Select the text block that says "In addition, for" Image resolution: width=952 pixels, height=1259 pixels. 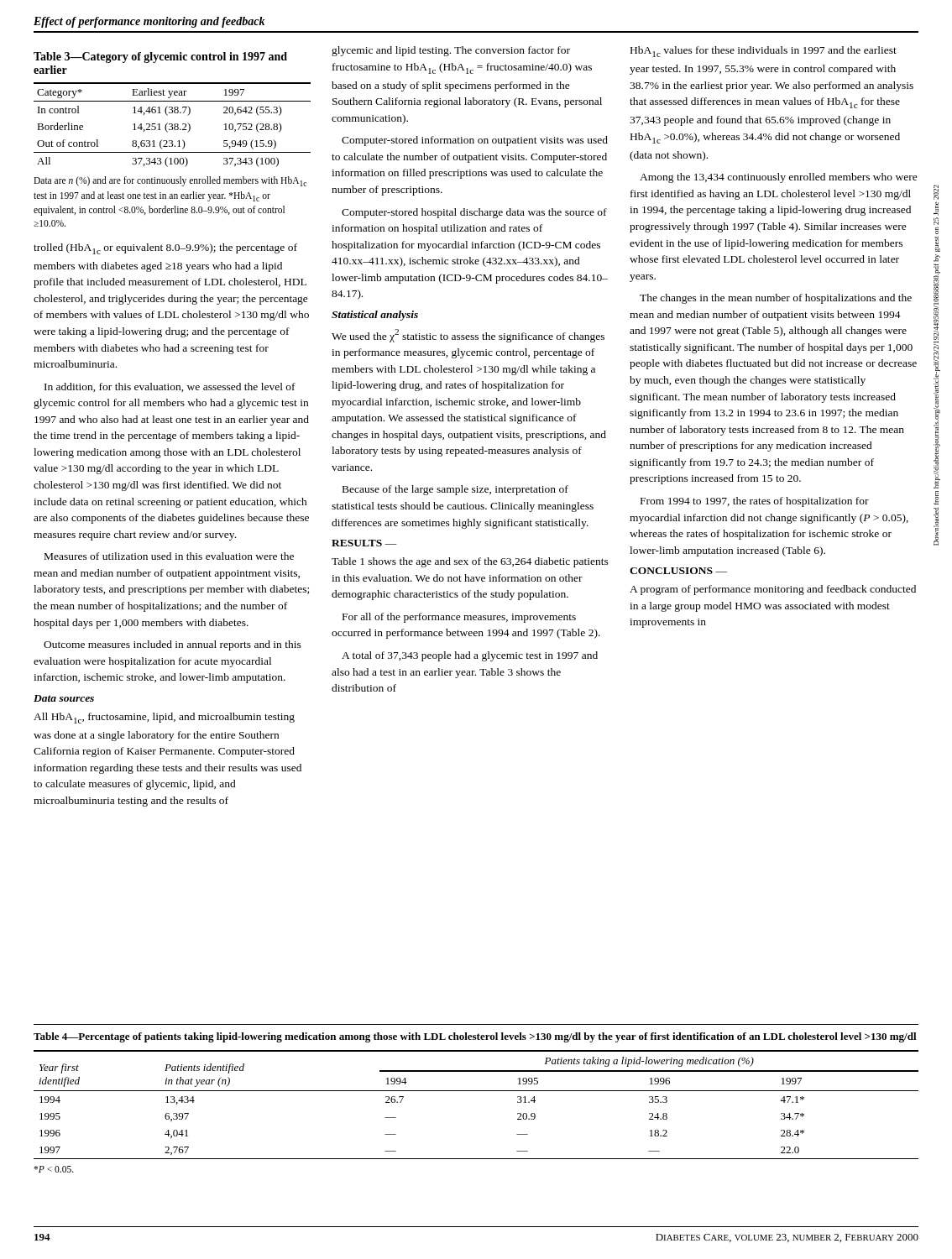[x=172, y=460]
